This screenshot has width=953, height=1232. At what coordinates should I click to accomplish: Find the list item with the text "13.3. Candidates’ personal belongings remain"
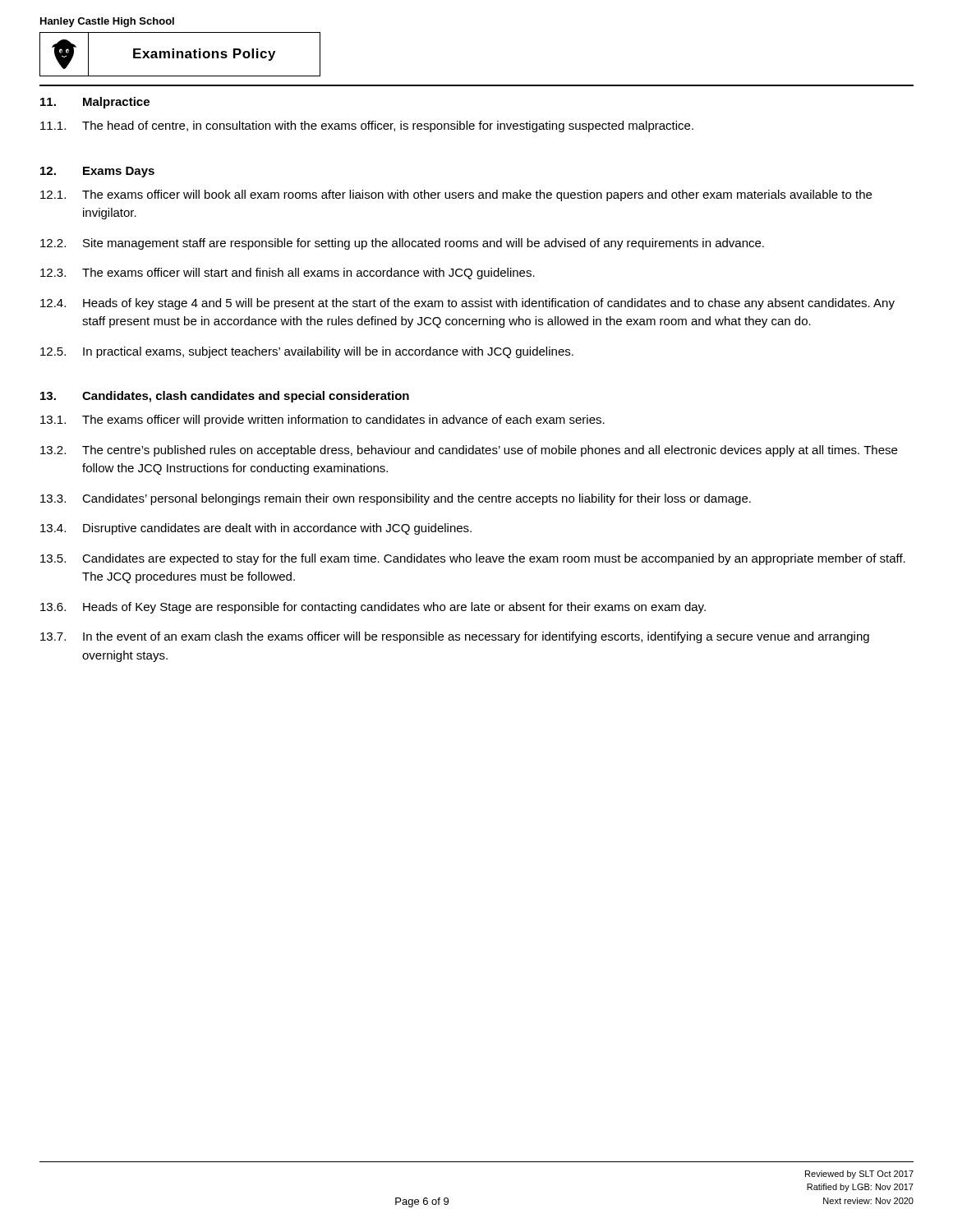click(476, 498)
